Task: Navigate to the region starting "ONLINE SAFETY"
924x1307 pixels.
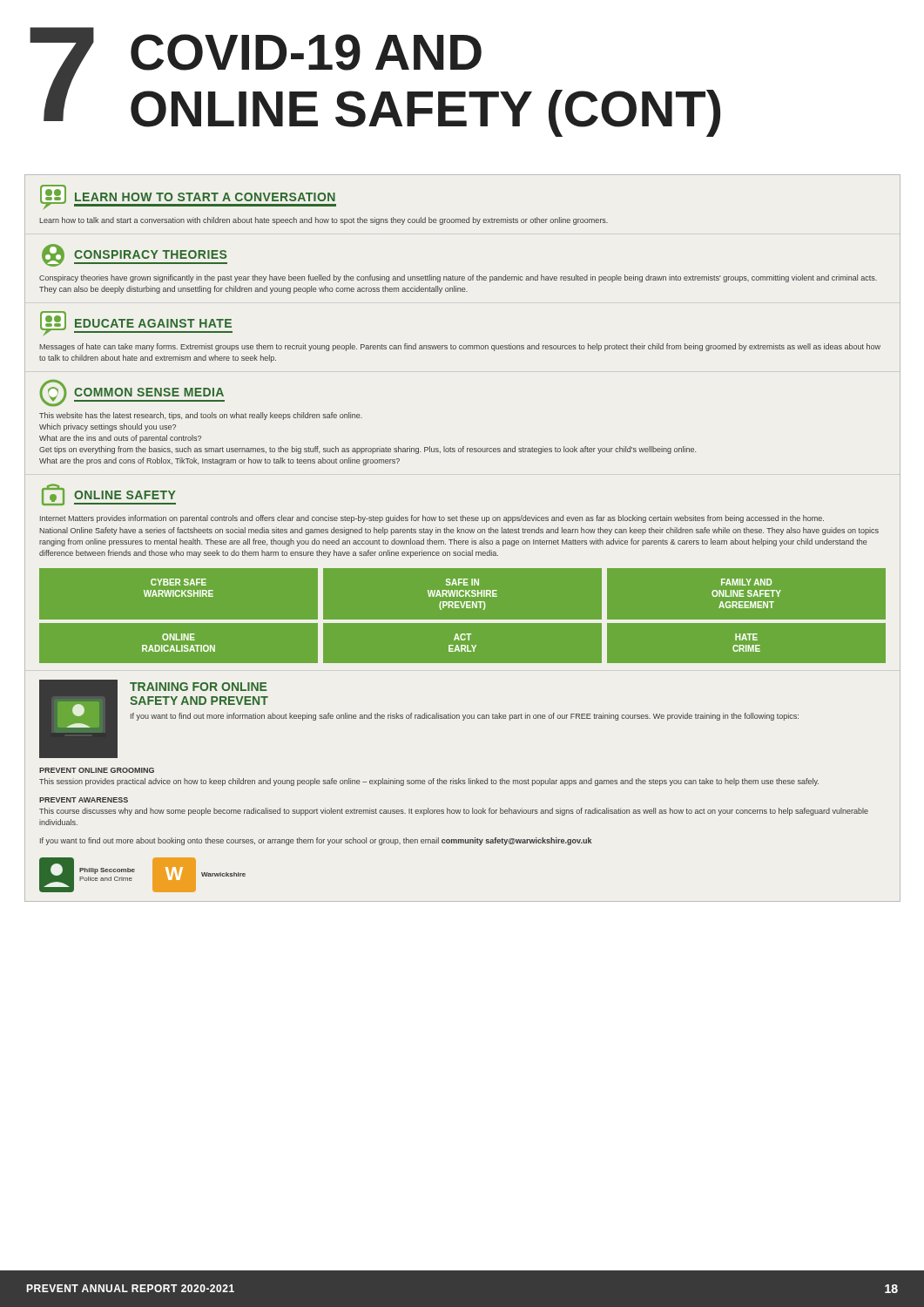Action: [x=108, y=496]
